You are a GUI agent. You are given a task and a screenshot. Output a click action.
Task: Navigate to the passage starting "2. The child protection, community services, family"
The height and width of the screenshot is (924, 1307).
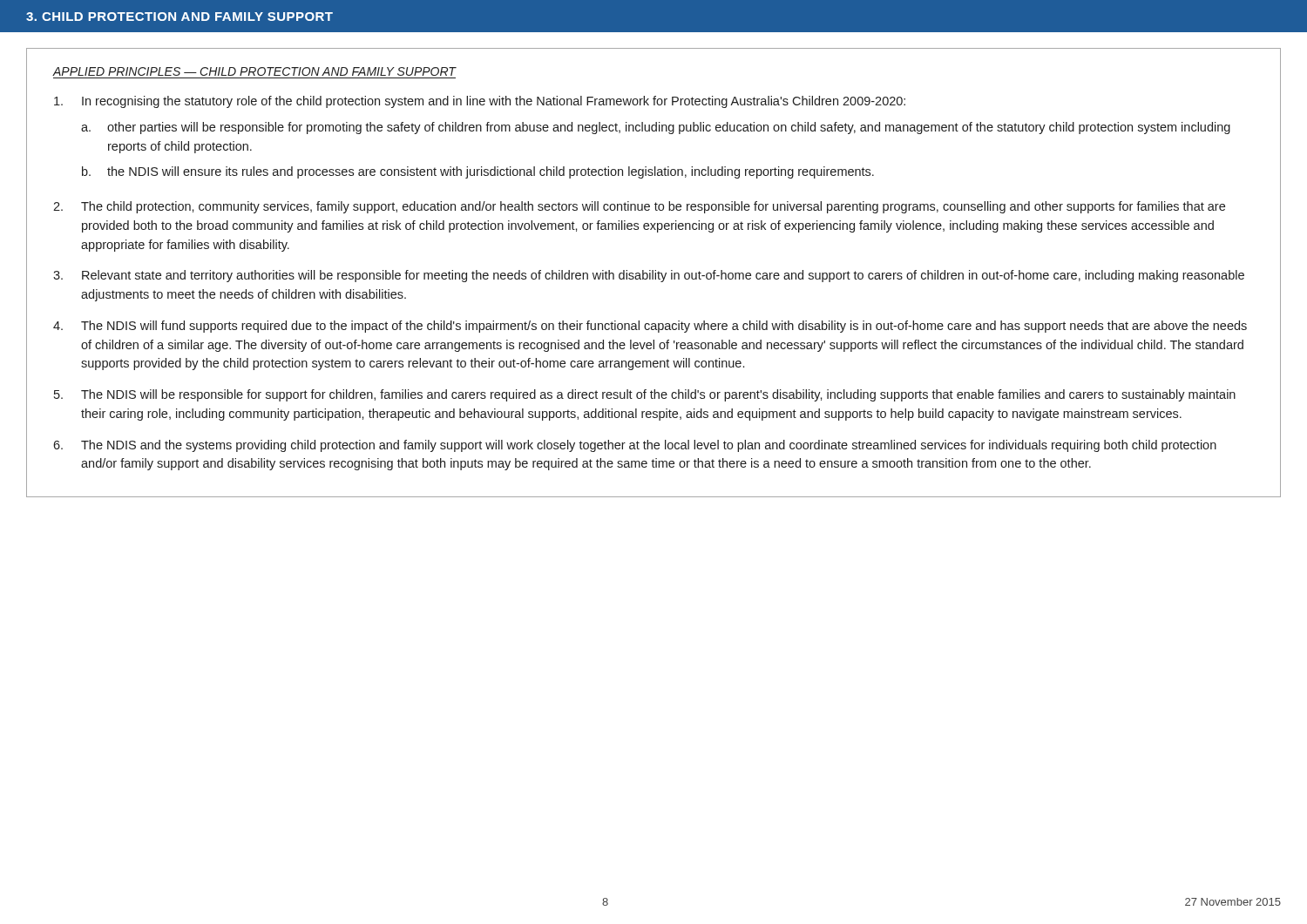click(x=654, y=226)
